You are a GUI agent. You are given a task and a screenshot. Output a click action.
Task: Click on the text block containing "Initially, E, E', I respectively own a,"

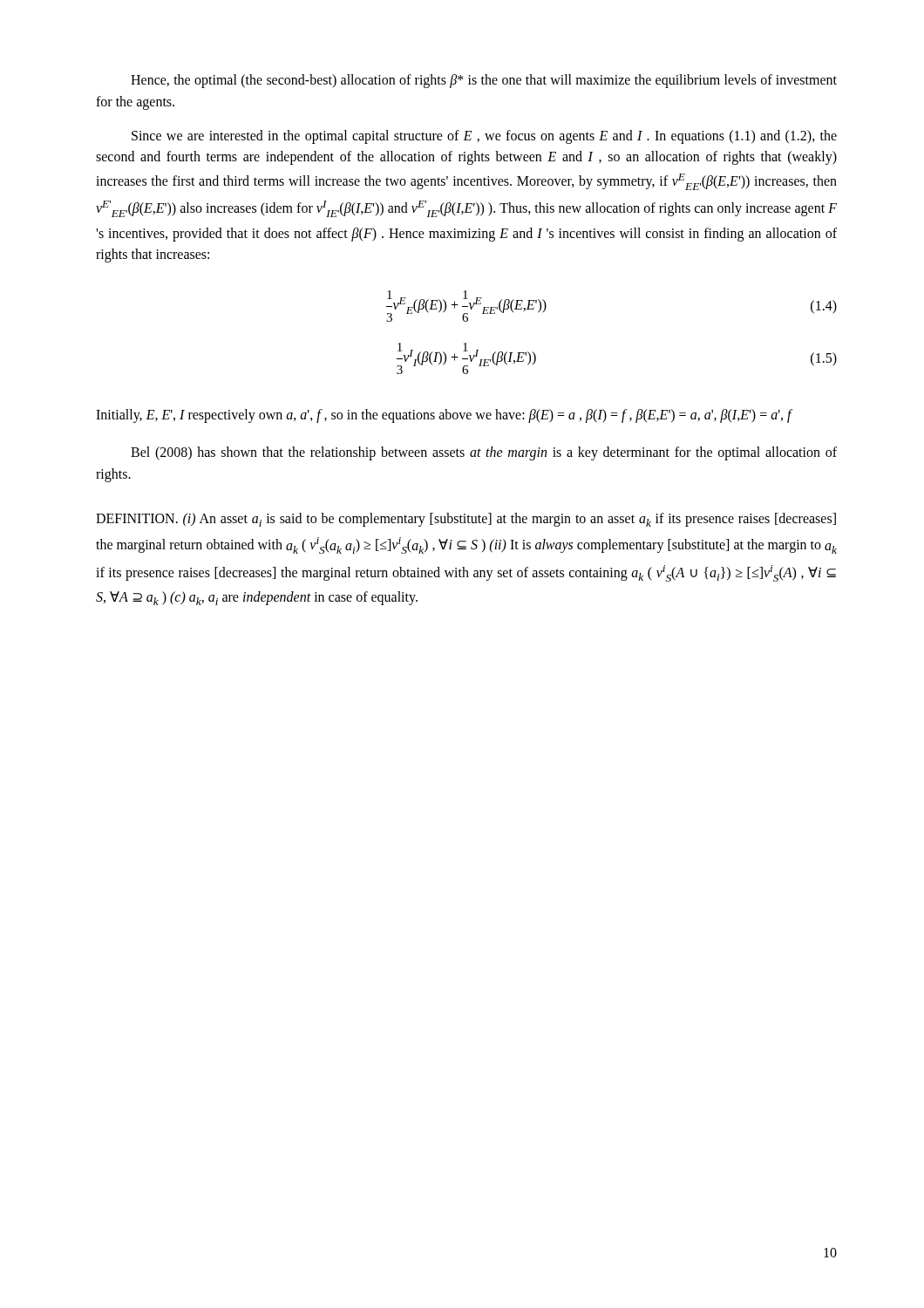pyautogui.click(x=443, y=415)
